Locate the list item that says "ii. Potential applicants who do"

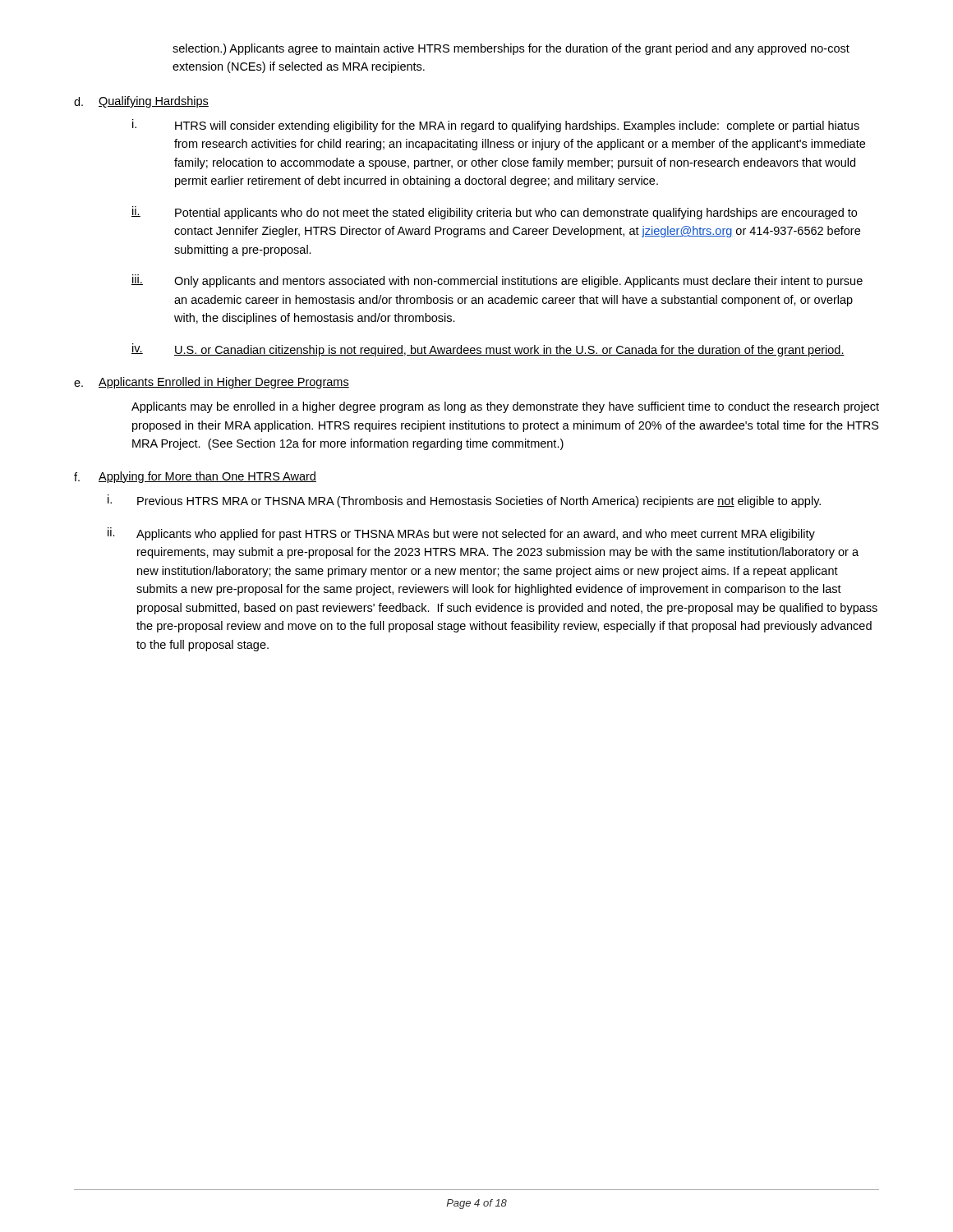505,231
